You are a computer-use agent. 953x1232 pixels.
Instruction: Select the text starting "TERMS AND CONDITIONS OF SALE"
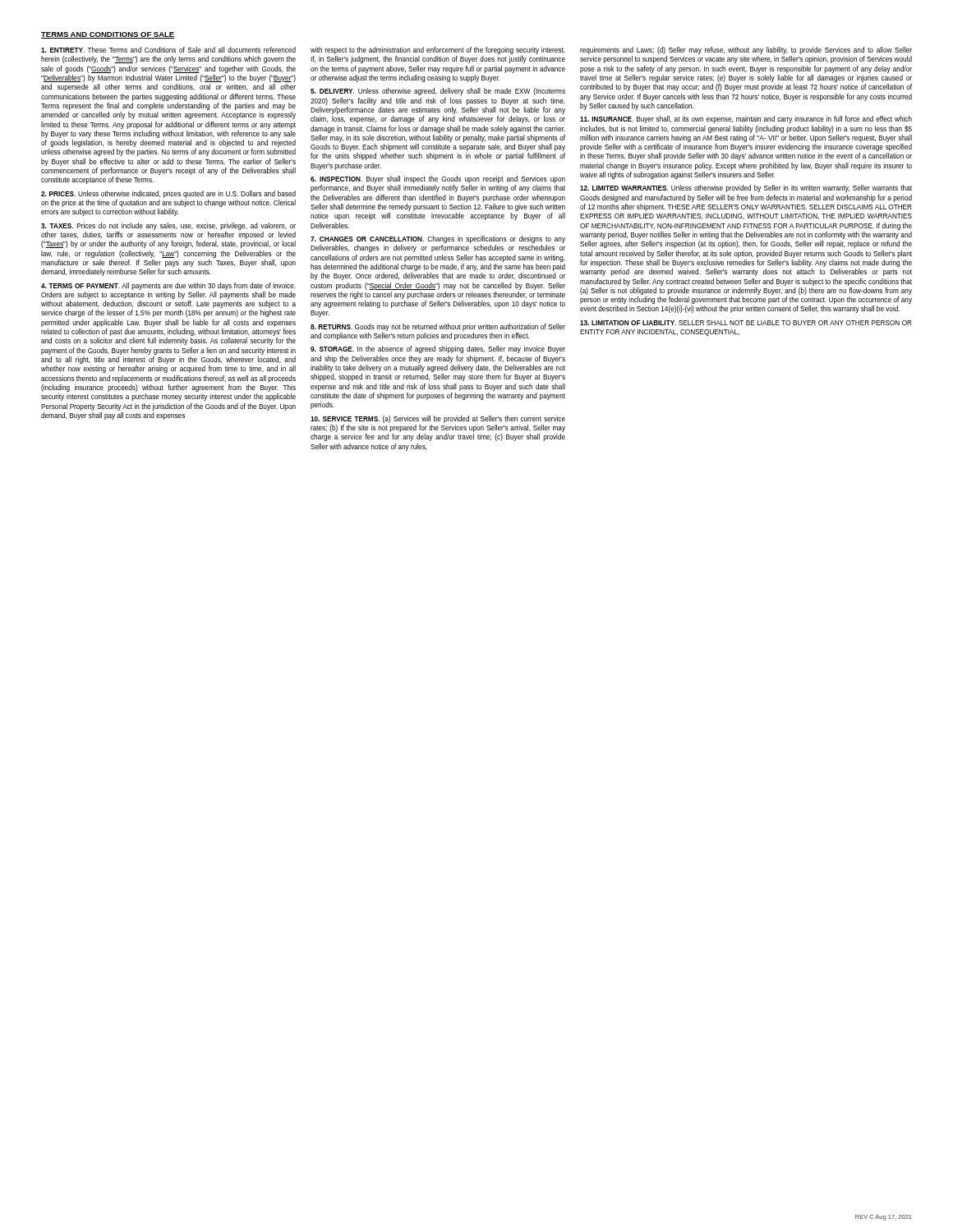(x=108, y=34)
